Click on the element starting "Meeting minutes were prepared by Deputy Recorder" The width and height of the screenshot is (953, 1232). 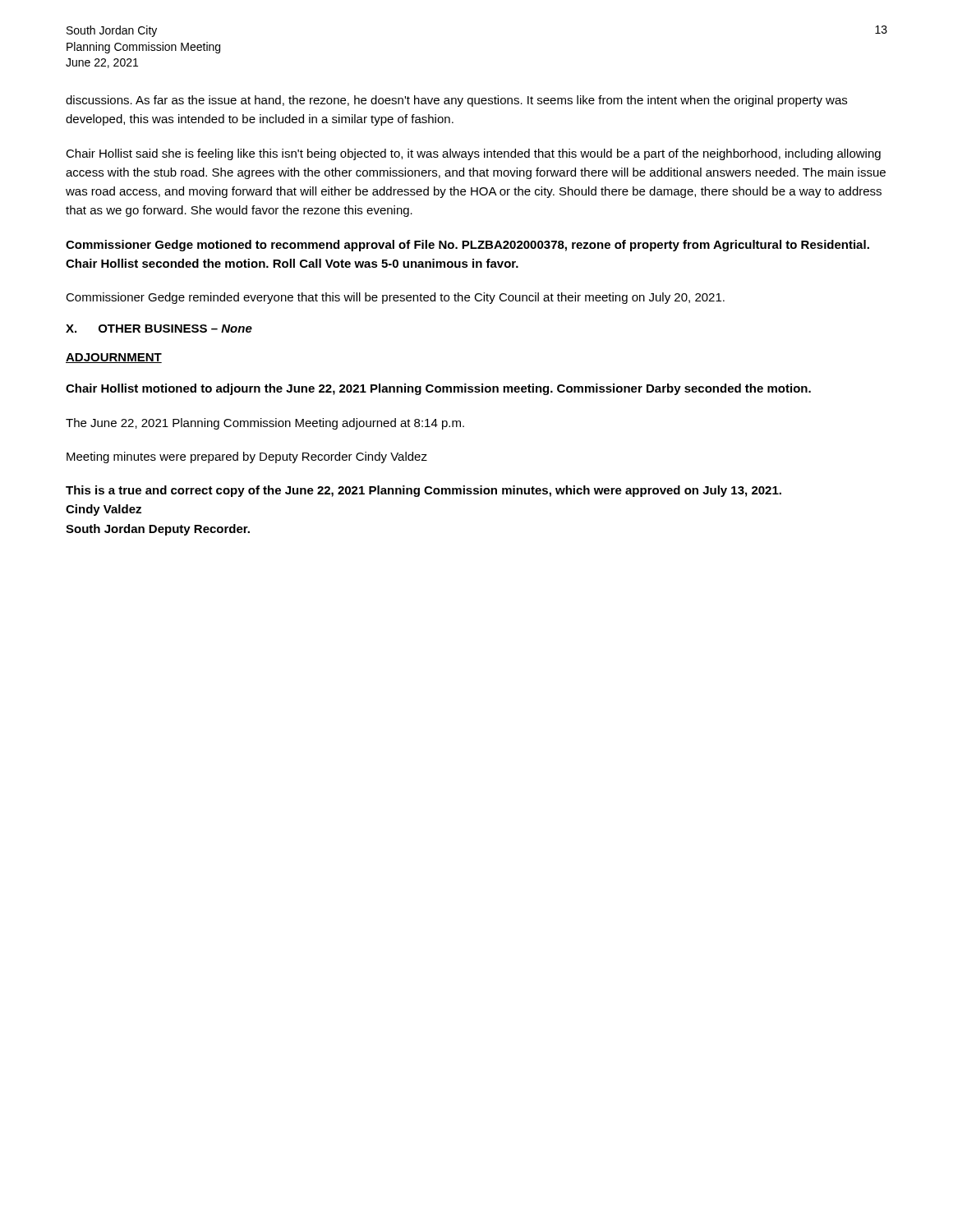pyautogui.click(x=246, y=456)
